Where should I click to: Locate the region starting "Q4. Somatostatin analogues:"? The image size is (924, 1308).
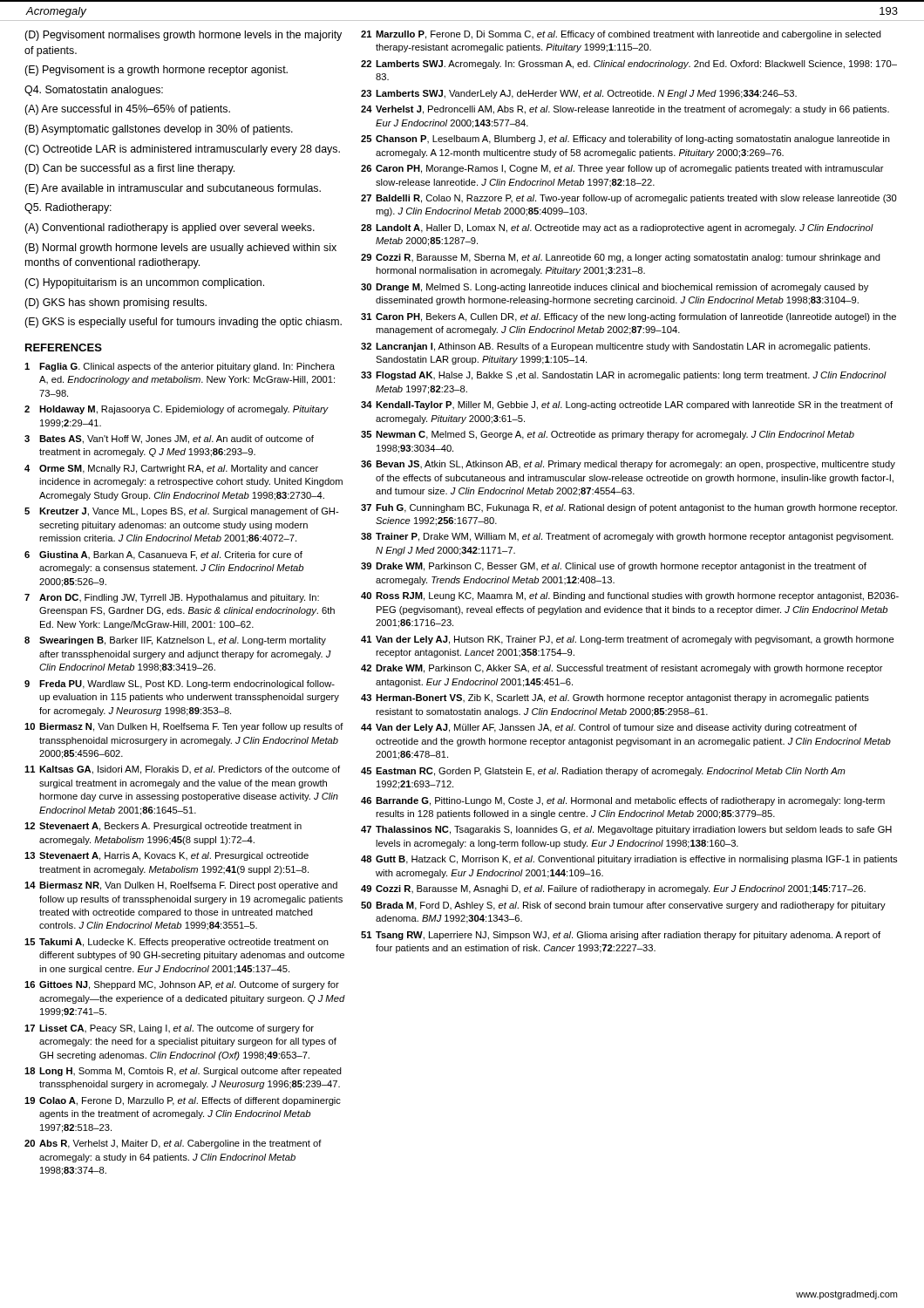click(94, 90)
